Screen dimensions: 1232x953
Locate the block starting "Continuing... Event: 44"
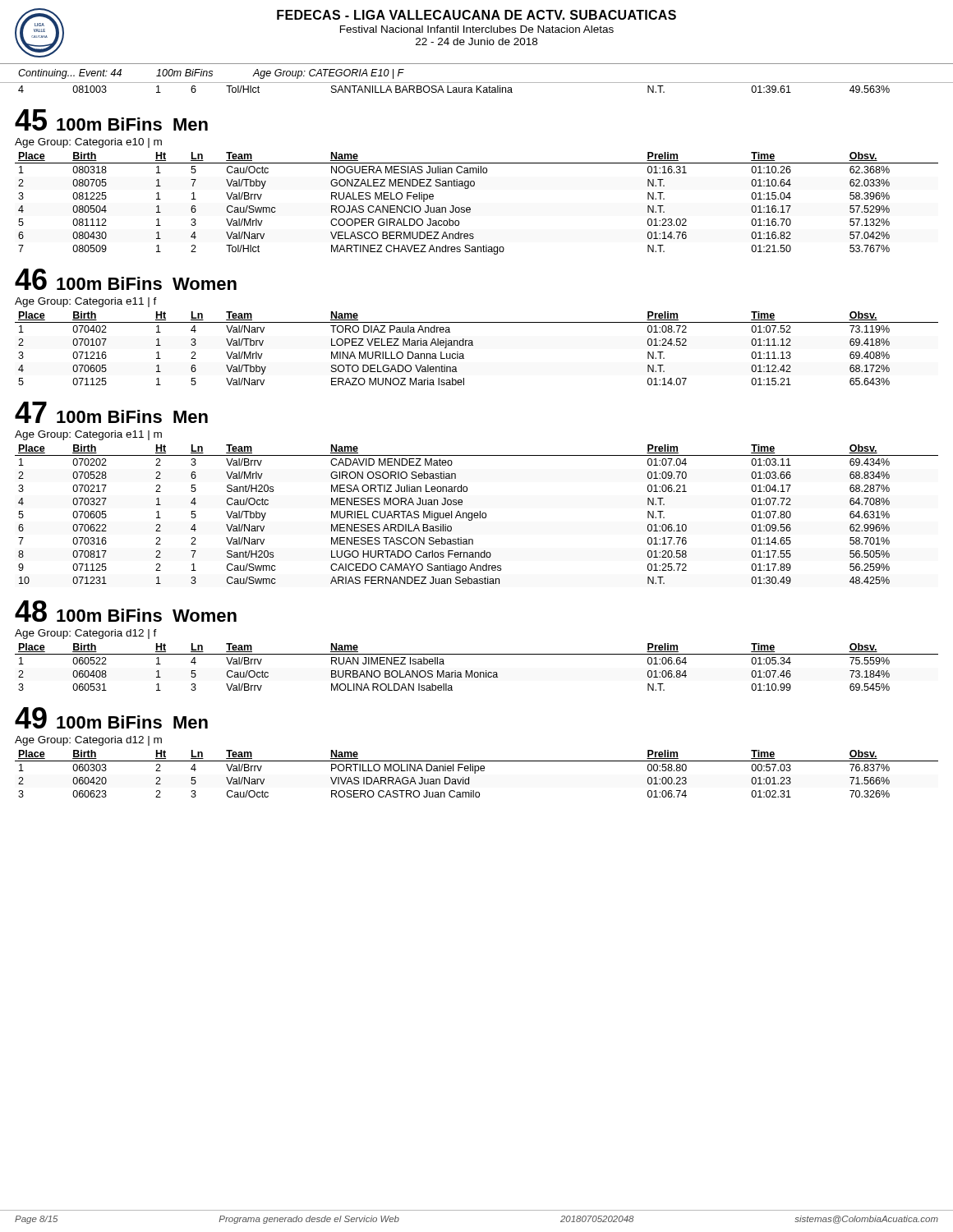(x=476, y=73)
